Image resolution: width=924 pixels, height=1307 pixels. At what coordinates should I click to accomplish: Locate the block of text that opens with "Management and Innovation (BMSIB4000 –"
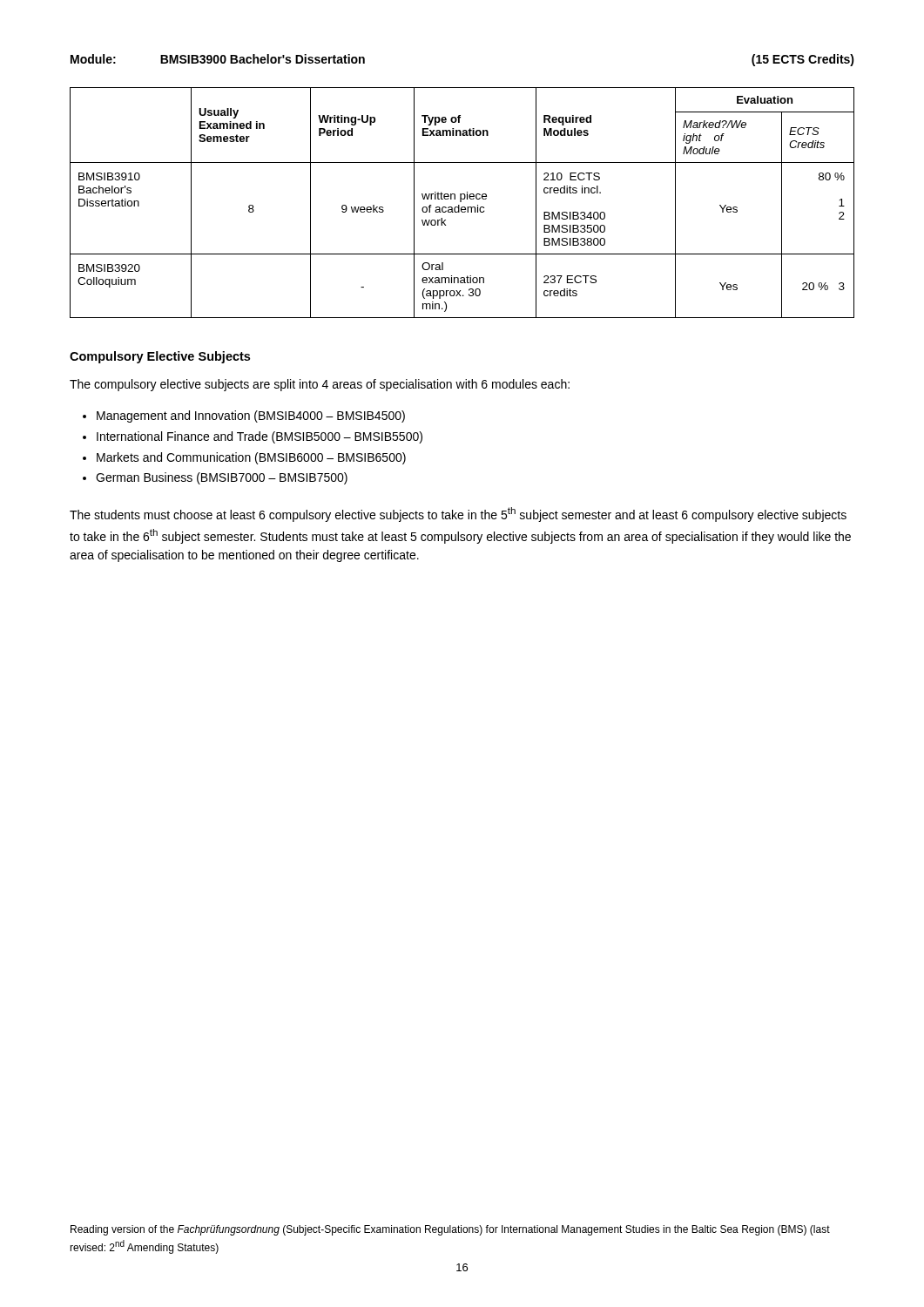coord(251,416)
